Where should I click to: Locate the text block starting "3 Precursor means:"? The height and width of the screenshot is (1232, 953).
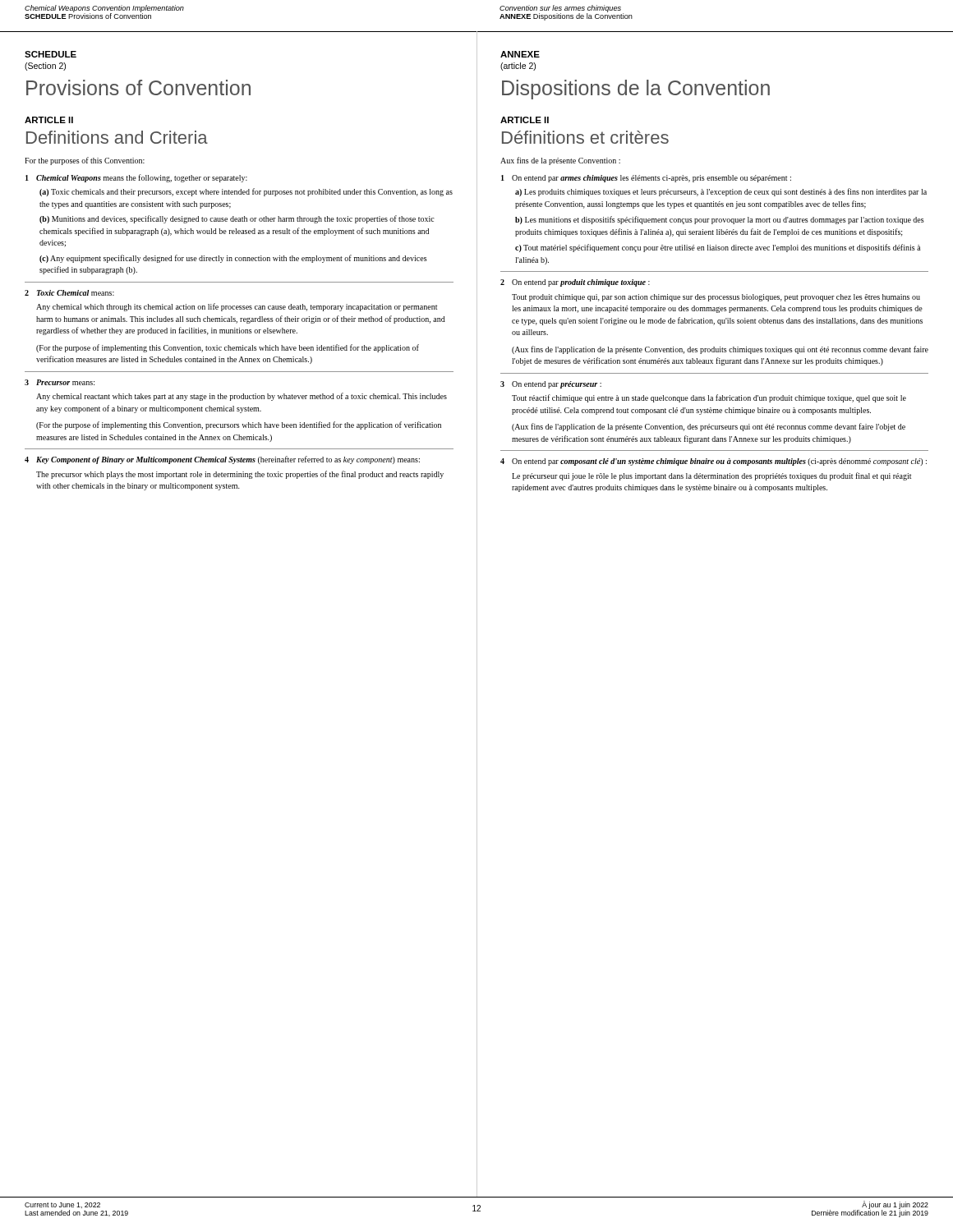tap(239, 383)
